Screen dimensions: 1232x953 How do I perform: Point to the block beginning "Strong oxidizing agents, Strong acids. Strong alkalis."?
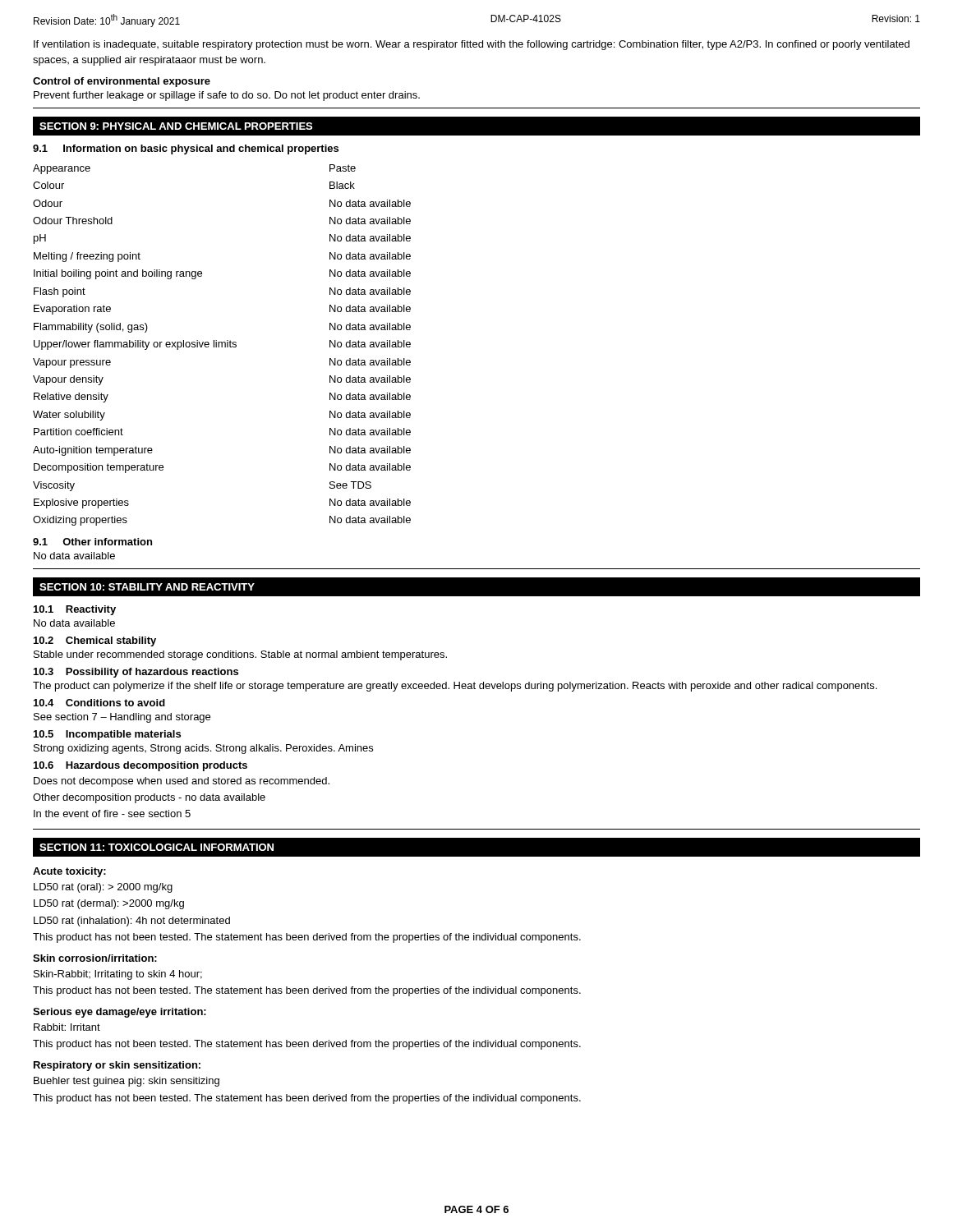[203, 748]
